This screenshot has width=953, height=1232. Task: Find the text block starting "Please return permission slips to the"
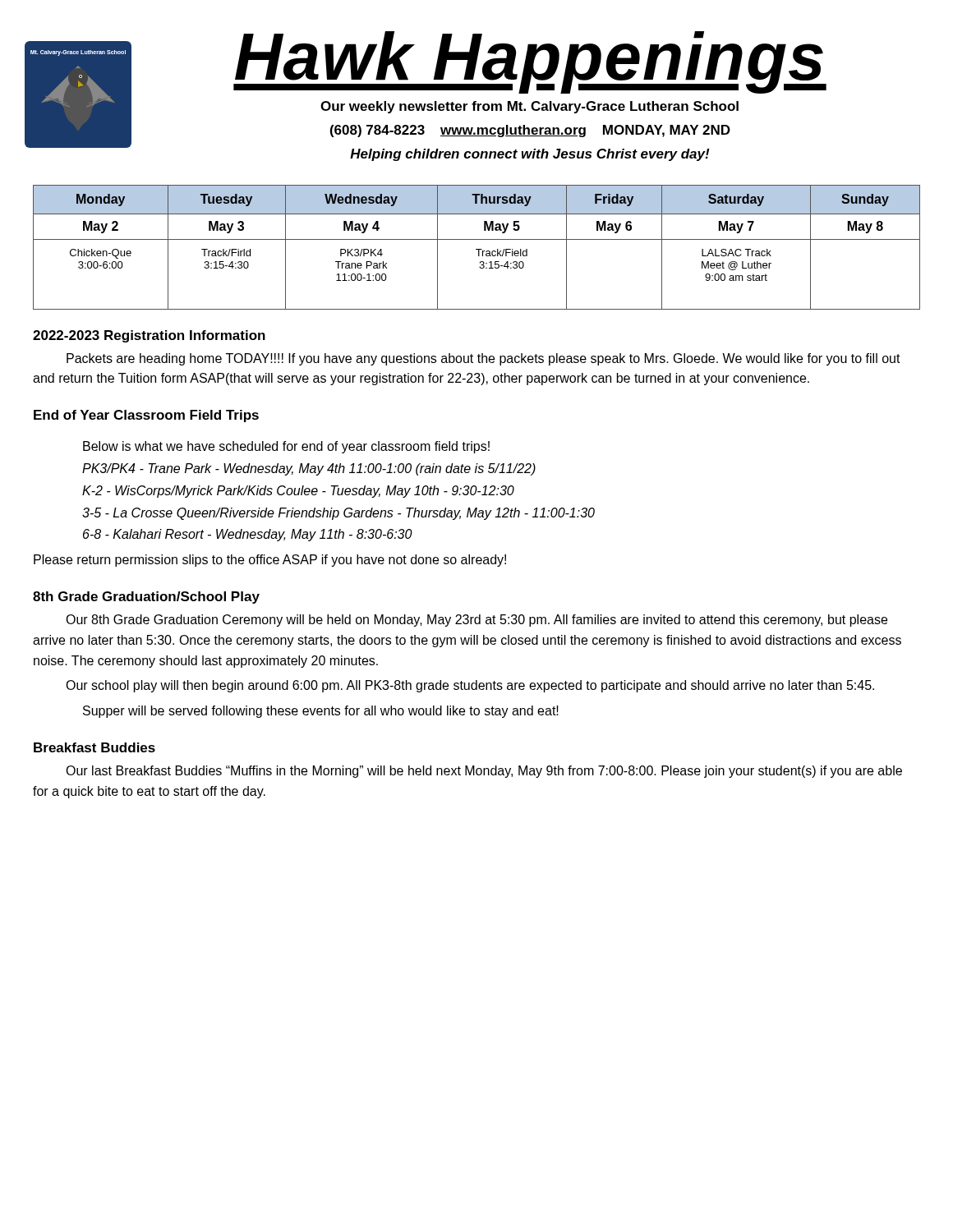point(270,560)
